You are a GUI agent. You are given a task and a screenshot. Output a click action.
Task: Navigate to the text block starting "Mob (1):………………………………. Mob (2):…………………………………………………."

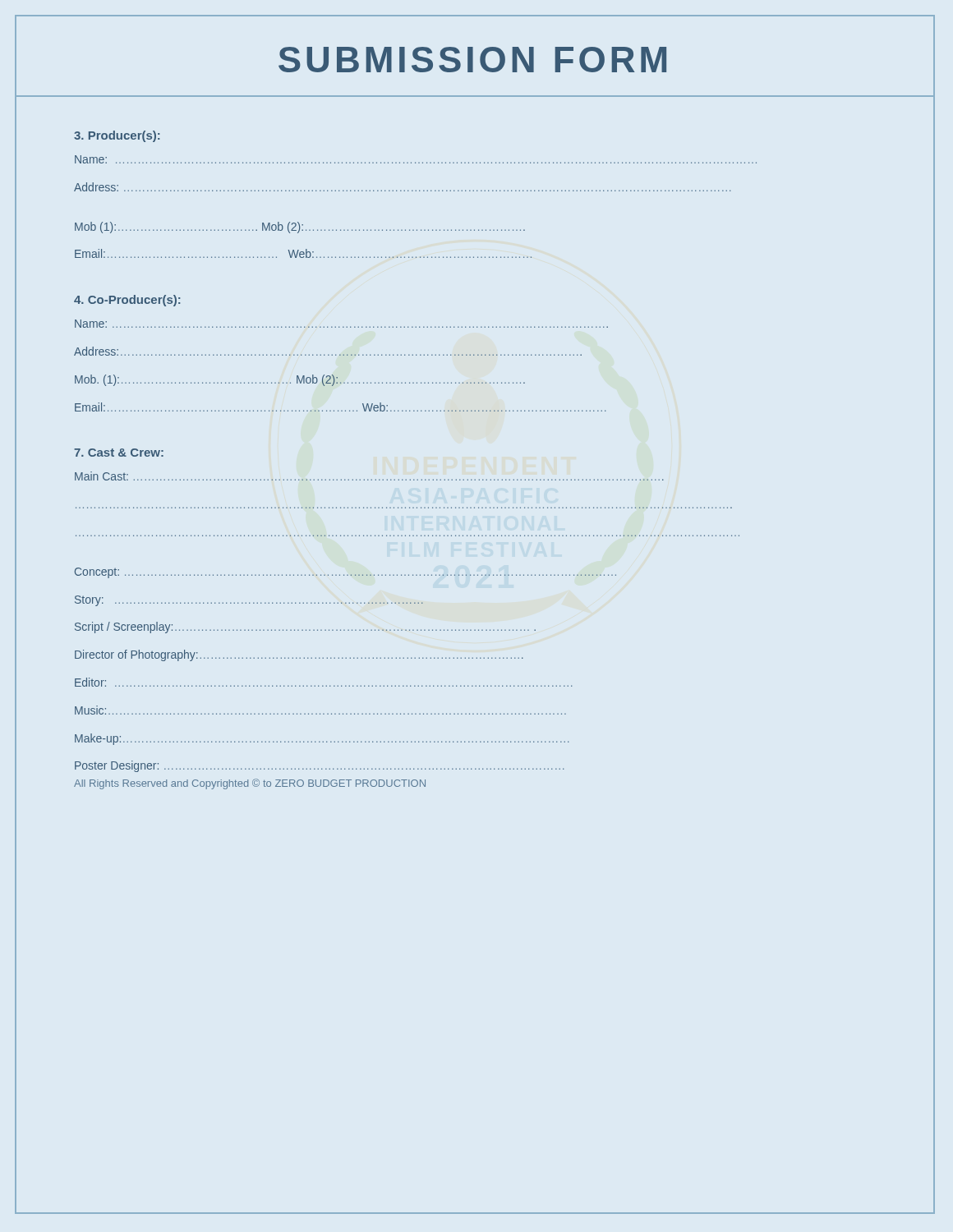tap(300, 226)
